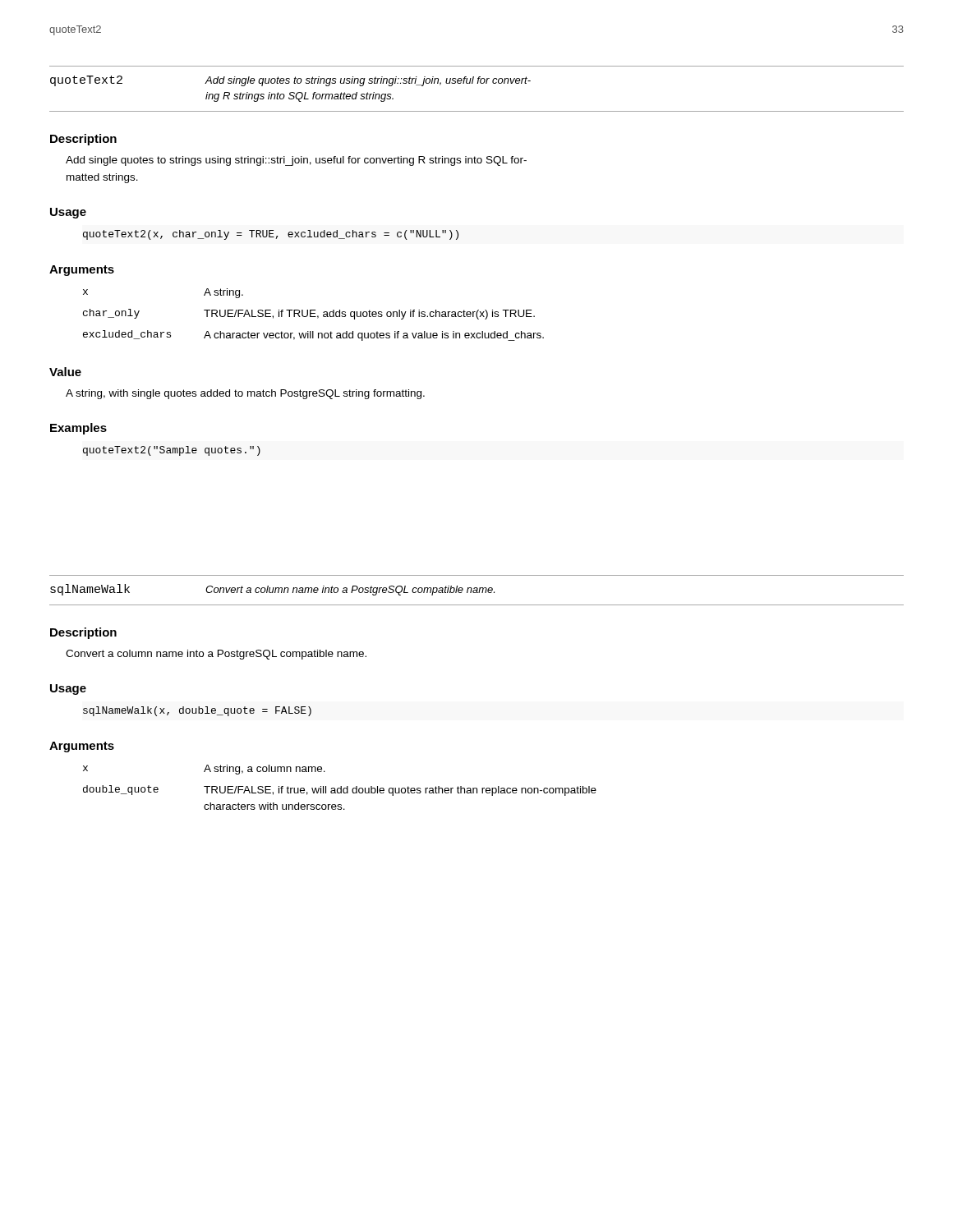Point to "x A string."
Screen dimensions: 1232x953
85,293
